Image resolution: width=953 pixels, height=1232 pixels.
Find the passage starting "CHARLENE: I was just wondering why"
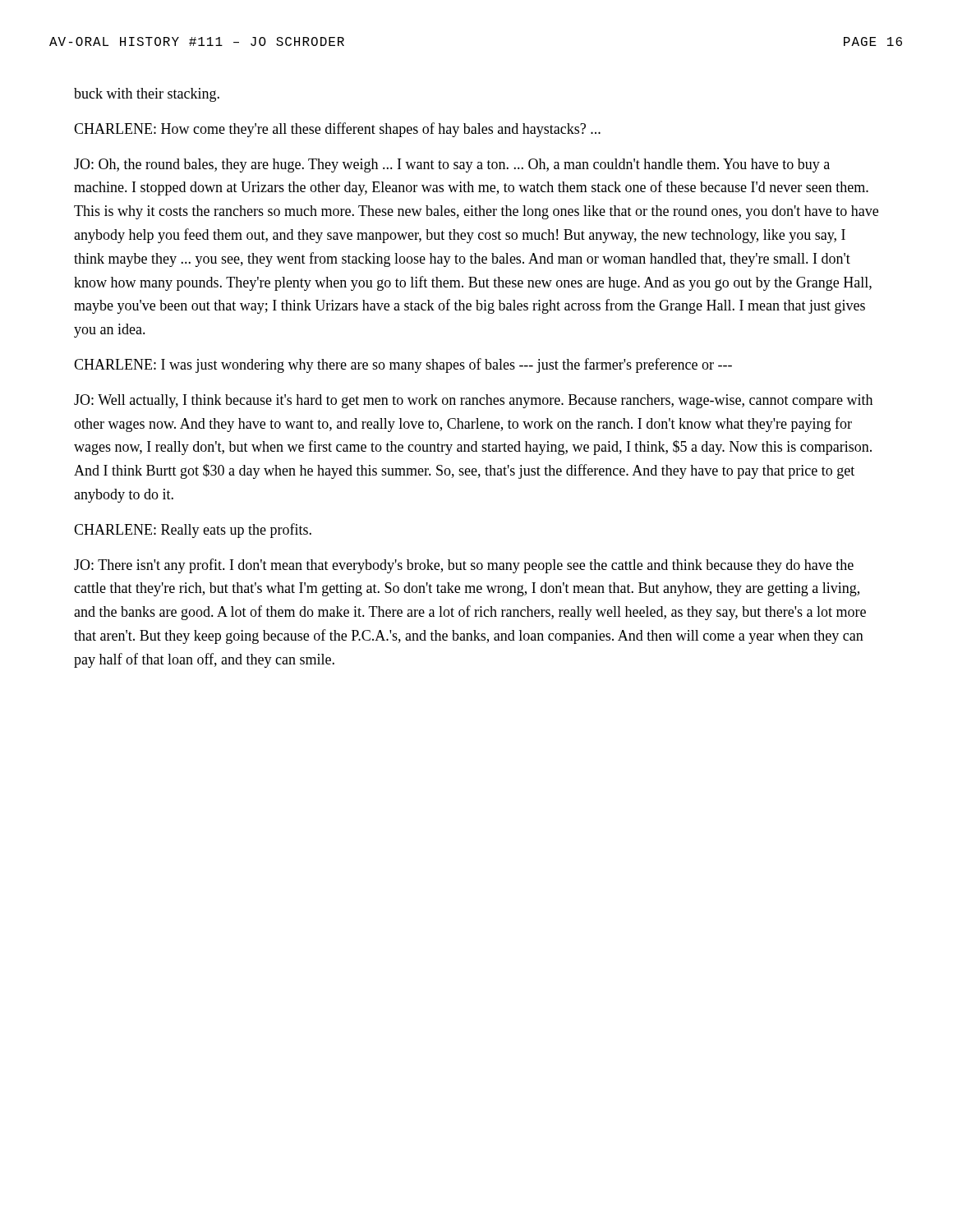point(476,365)
